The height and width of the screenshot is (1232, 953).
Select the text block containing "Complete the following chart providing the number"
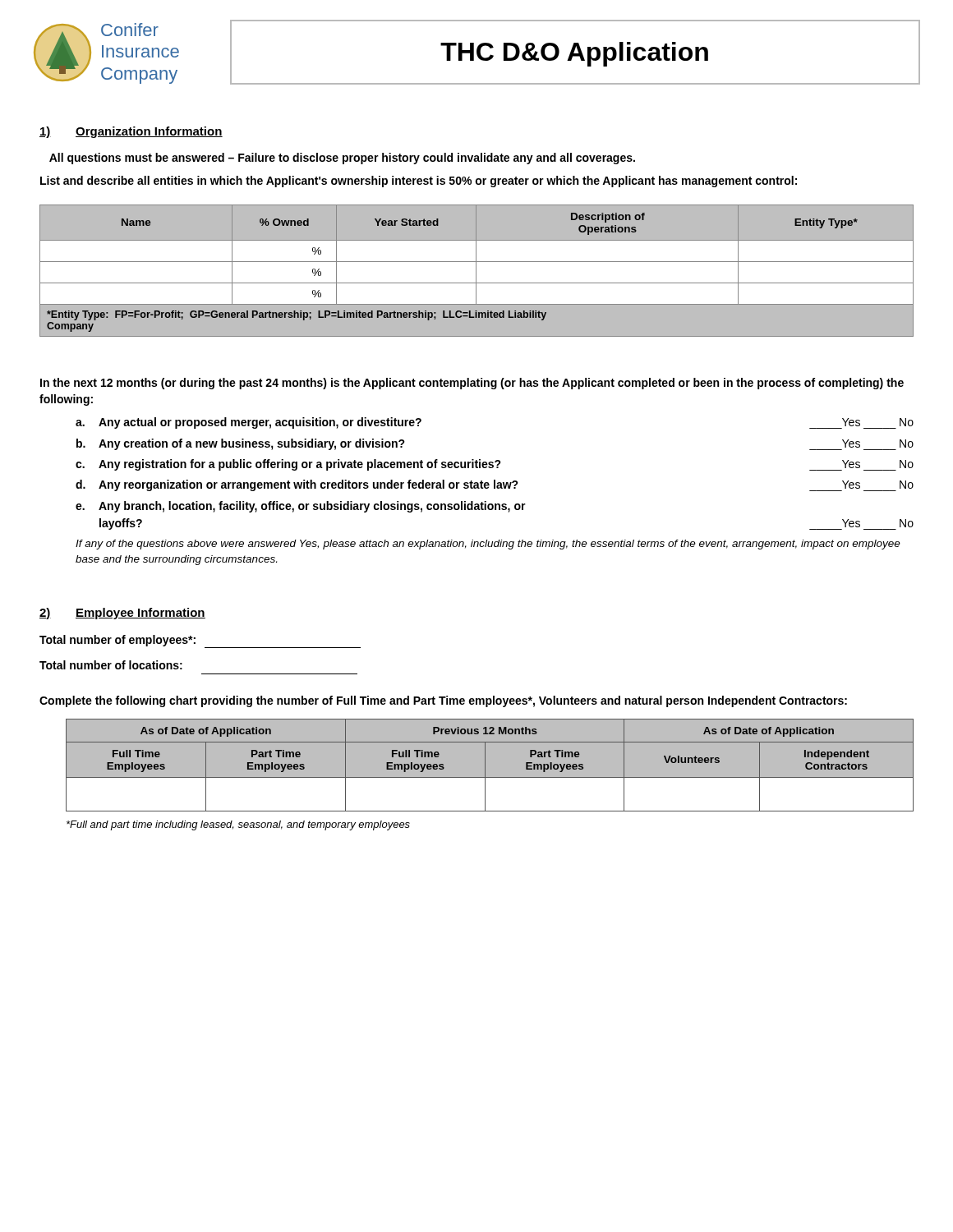(x=444, y=700)
